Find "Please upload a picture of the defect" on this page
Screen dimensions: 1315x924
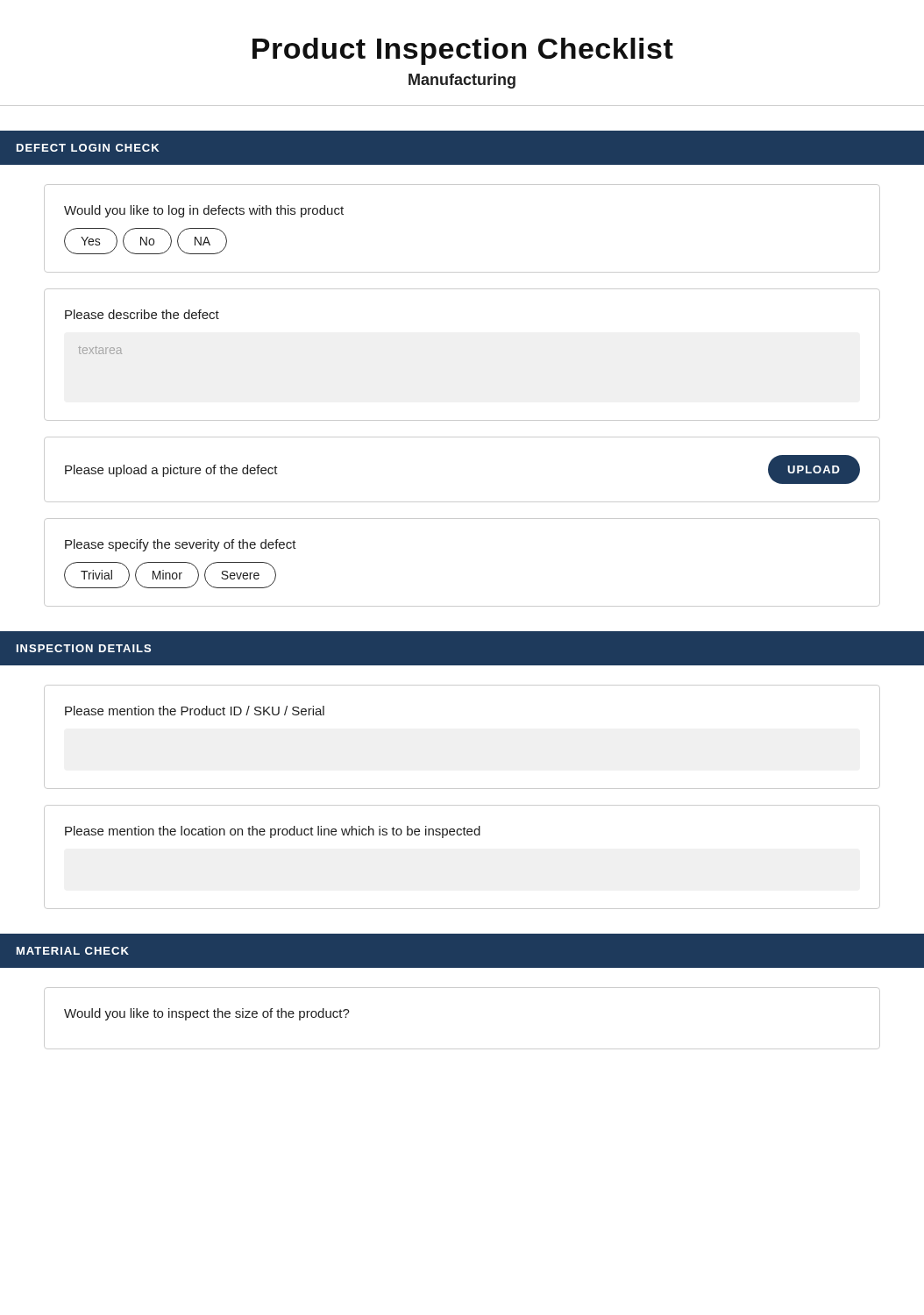click(171, 469)
